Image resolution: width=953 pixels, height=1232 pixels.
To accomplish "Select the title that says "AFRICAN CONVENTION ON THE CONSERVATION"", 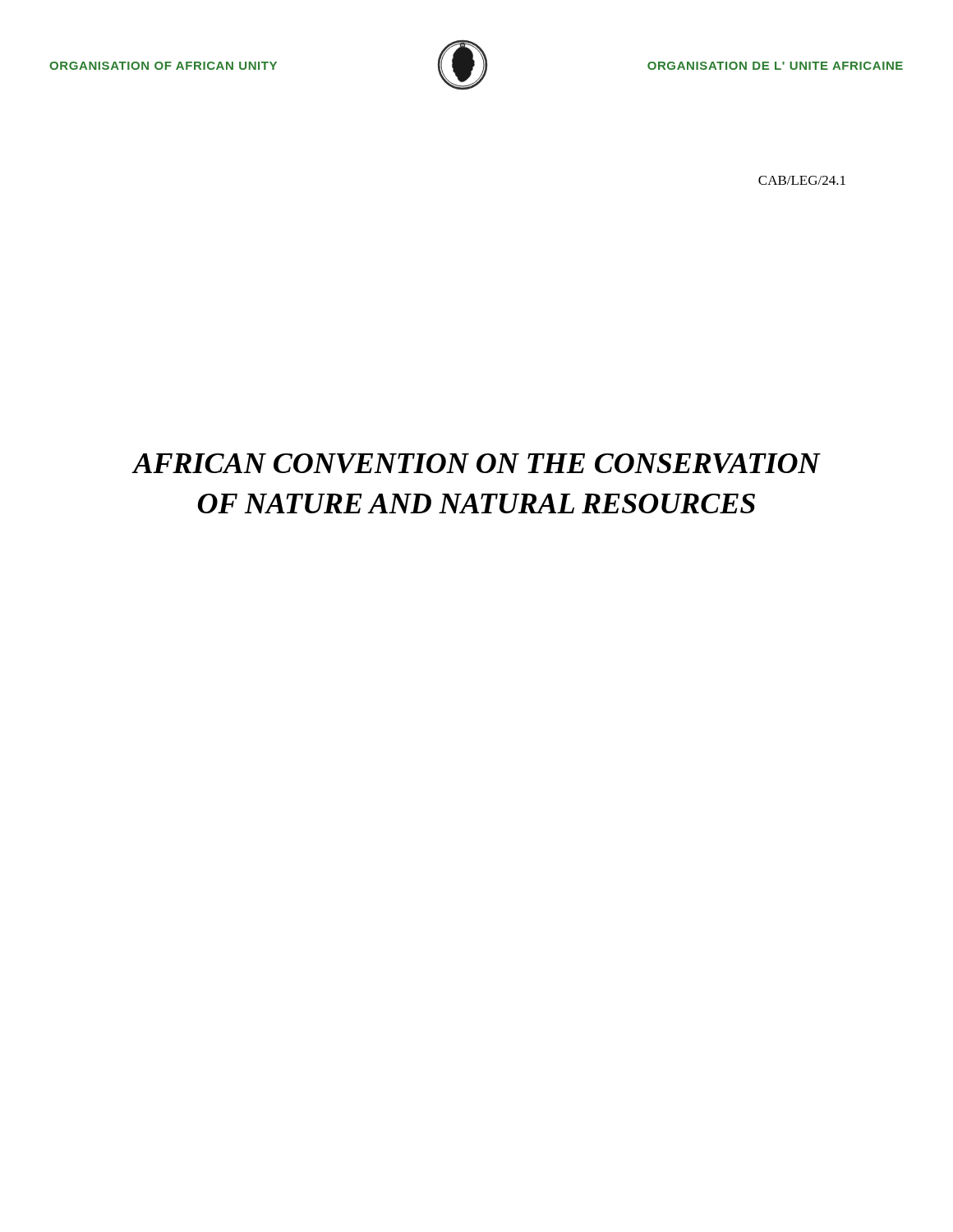I will (476, 483).
